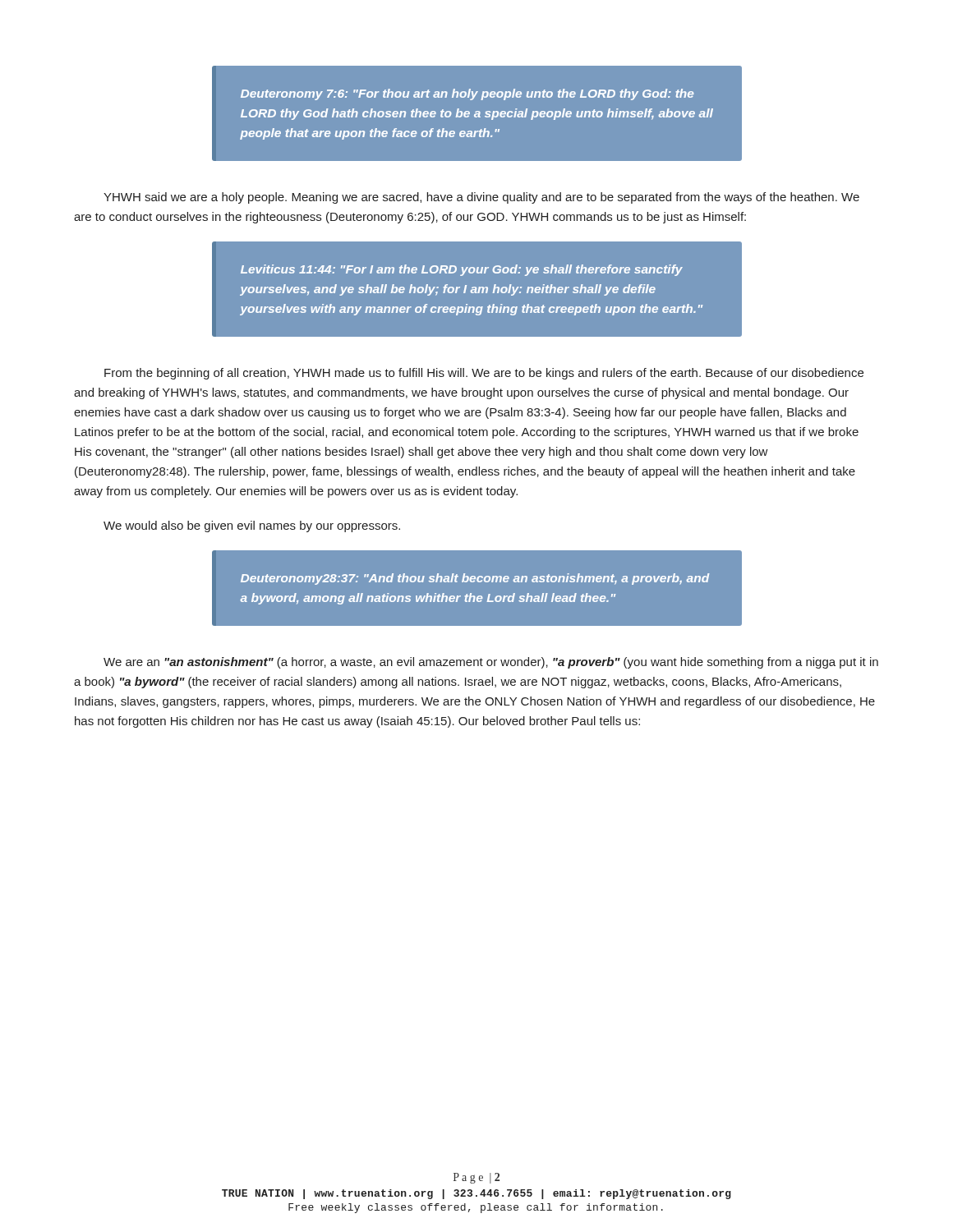Where is the passage that starts "Leviticus 11:44: "For I am the LORD"?
This screenshot has height=1232, width=953.
coord(479,289)
